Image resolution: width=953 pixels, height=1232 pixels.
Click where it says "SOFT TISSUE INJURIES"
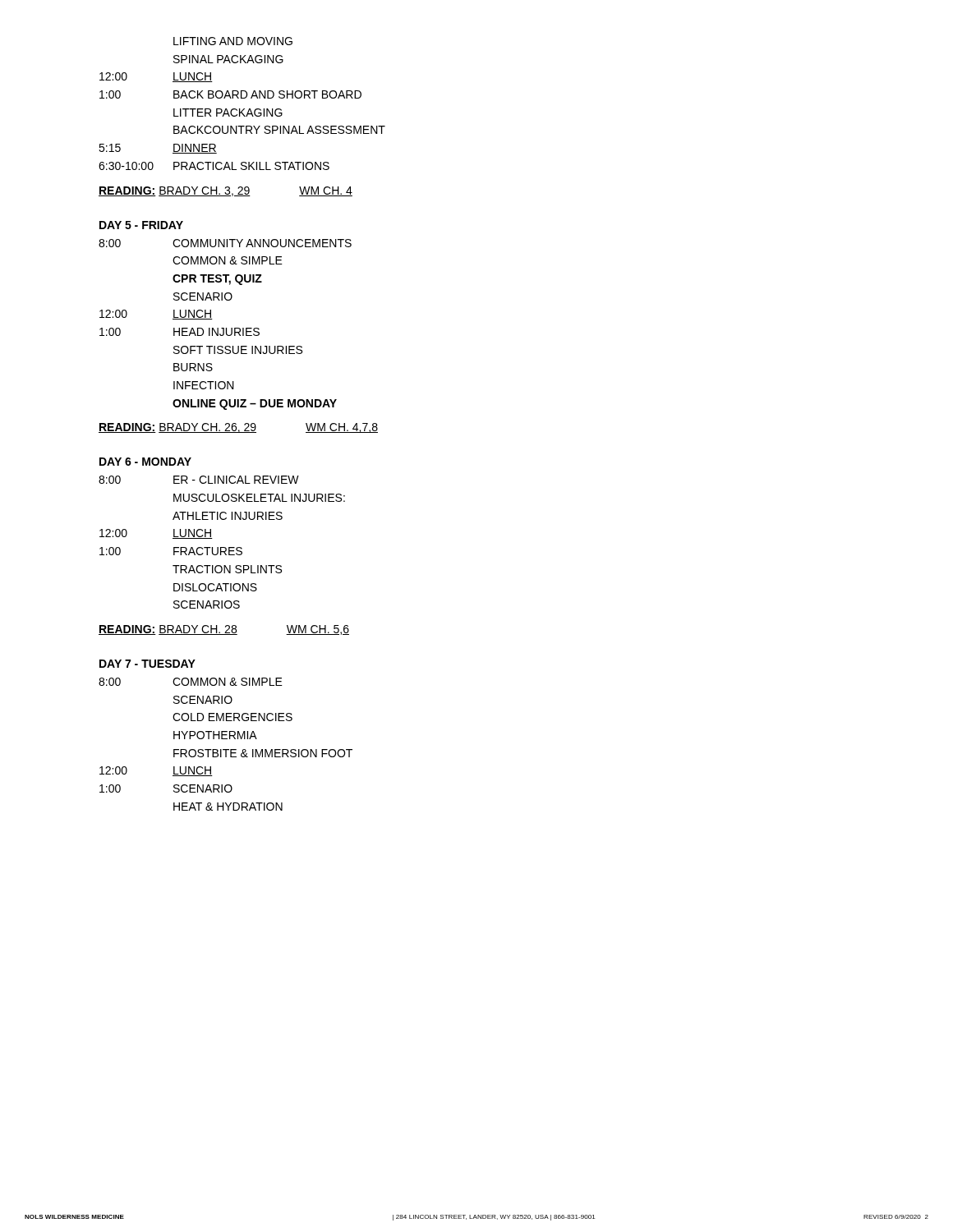pos(238,350)
